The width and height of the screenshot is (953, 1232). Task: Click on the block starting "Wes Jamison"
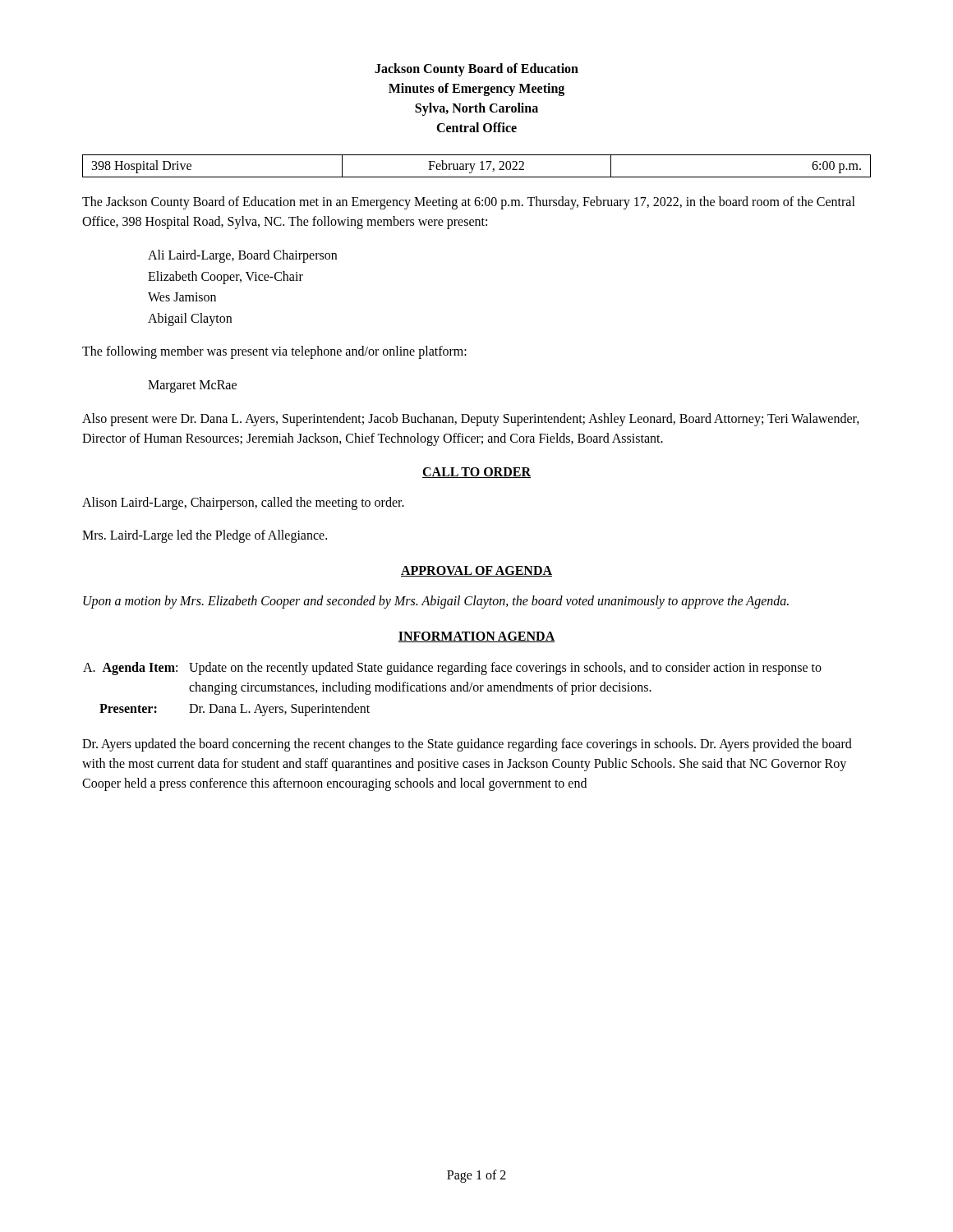click(x=182, y=297)
